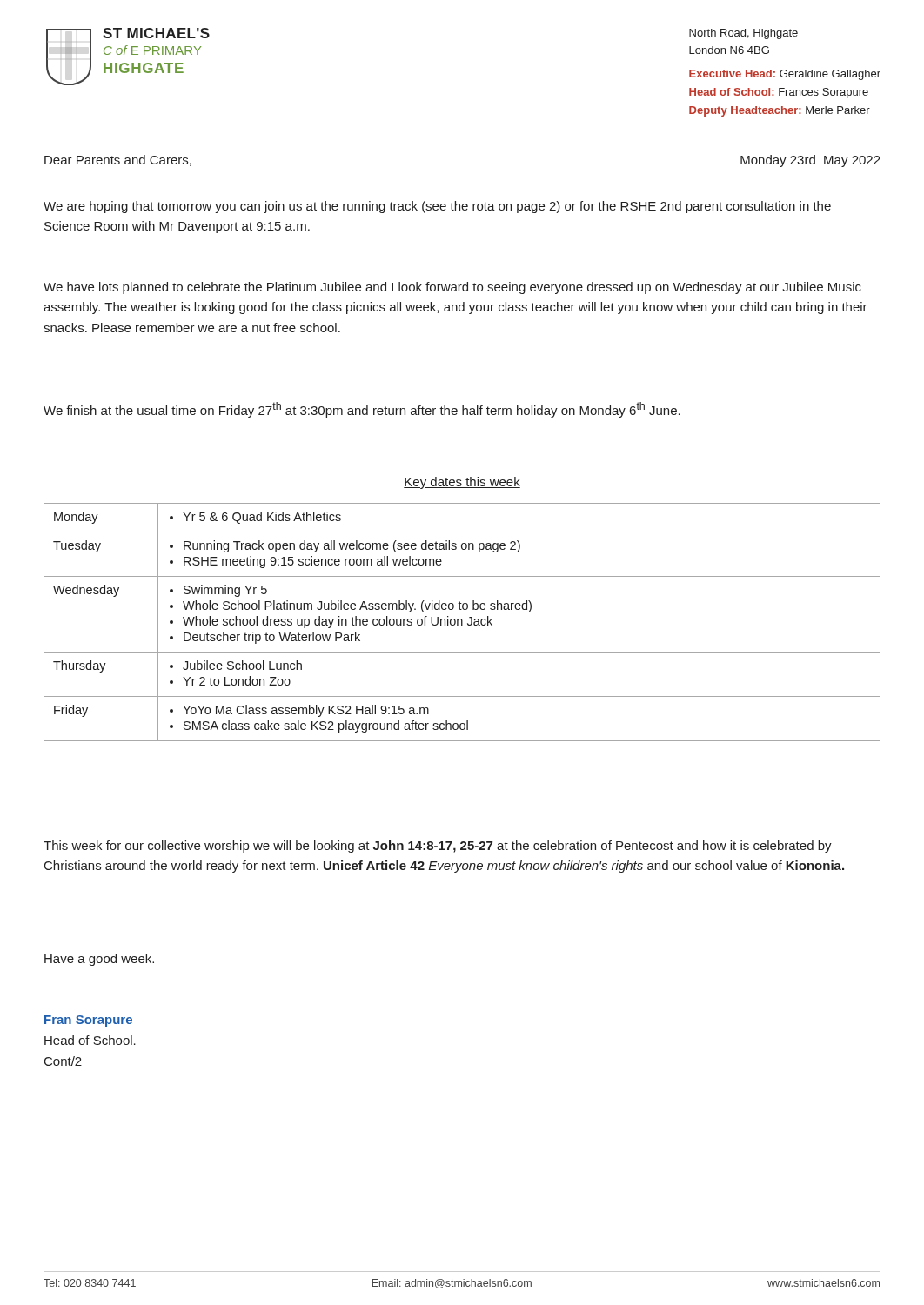Find "Key dates this week" on this page
The height and width of the screenshot is (1305, 924).
462,482
